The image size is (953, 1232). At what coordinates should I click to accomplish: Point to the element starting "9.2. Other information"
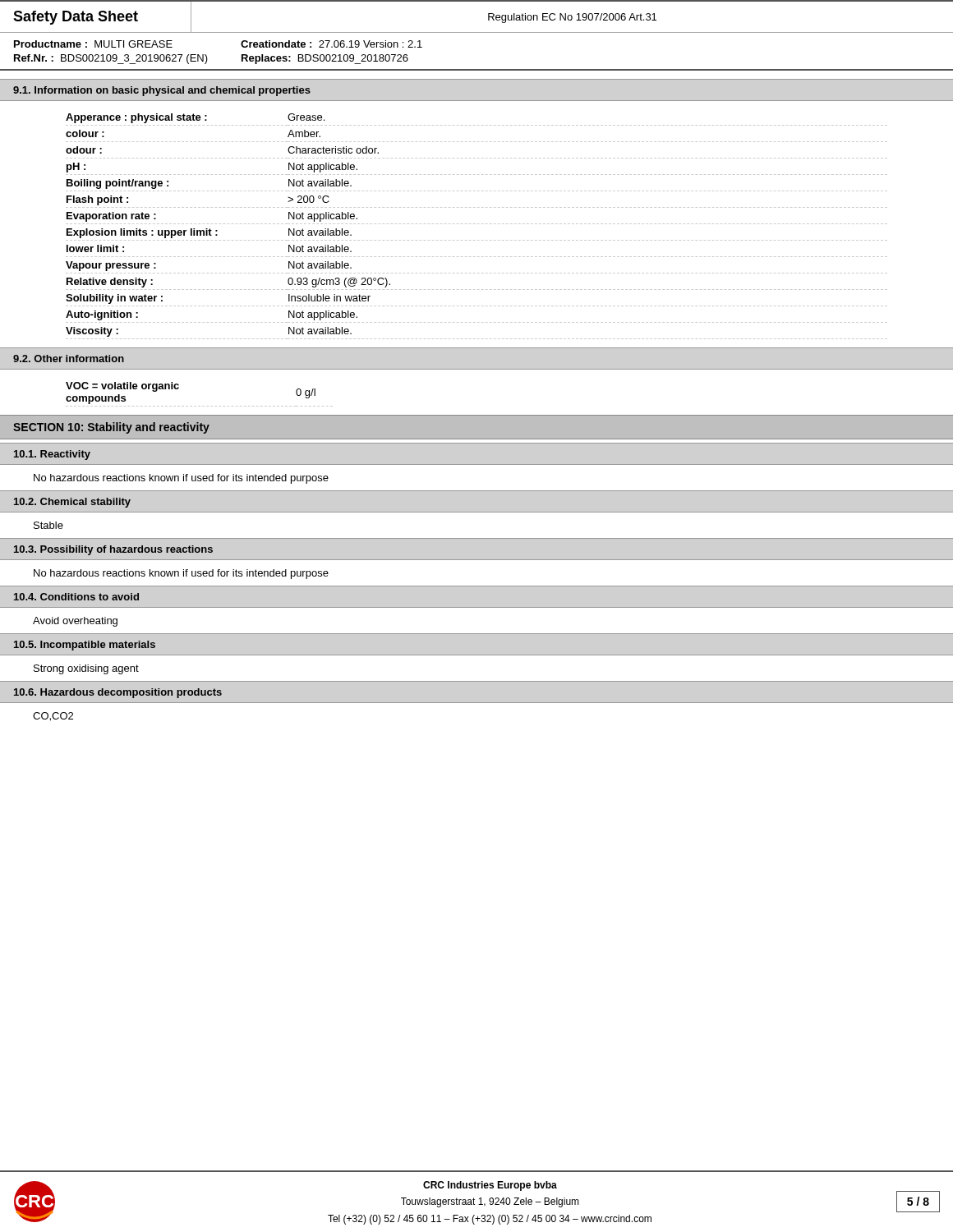[69, 359]
